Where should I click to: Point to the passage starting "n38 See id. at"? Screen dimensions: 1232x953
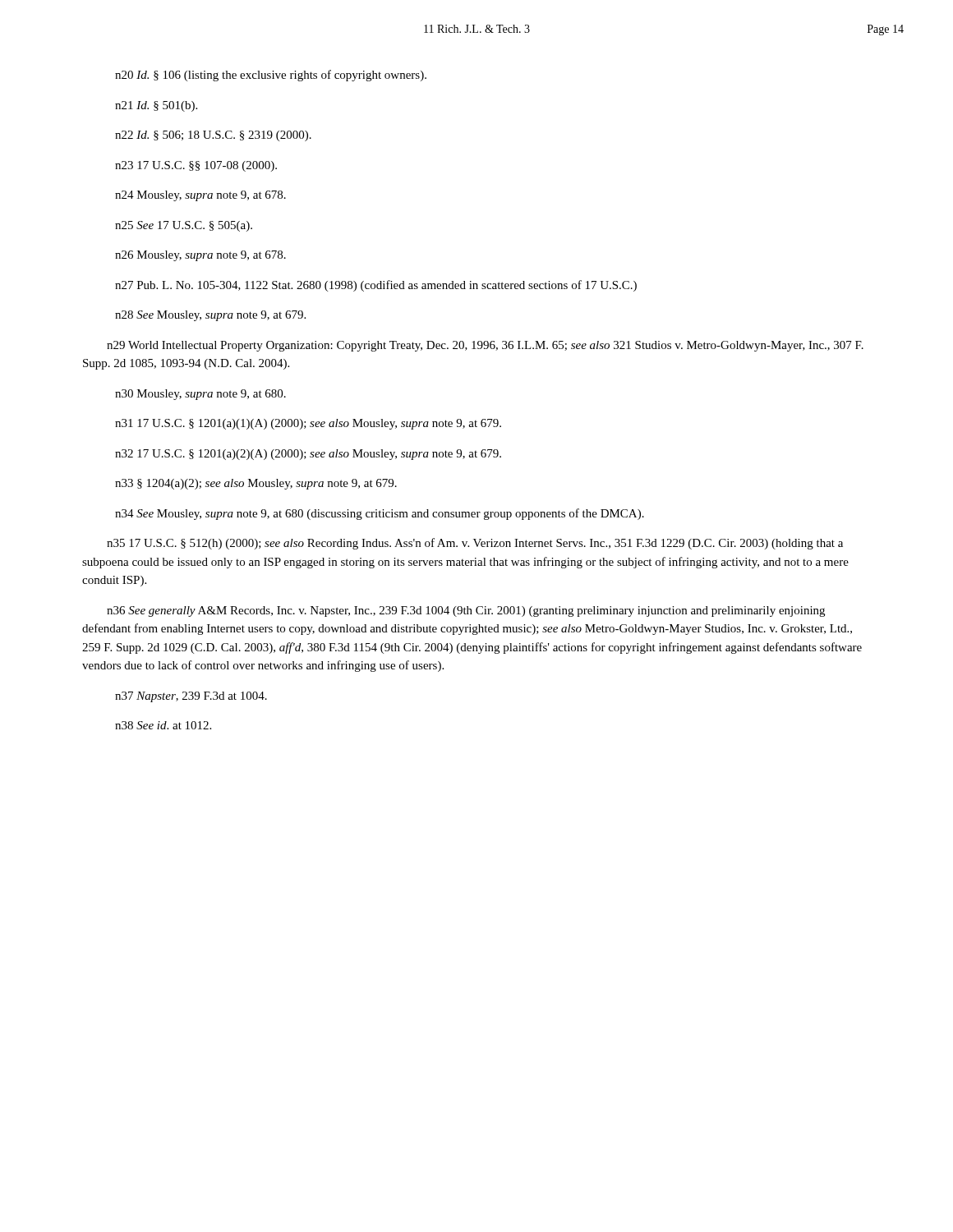(164, 725)
